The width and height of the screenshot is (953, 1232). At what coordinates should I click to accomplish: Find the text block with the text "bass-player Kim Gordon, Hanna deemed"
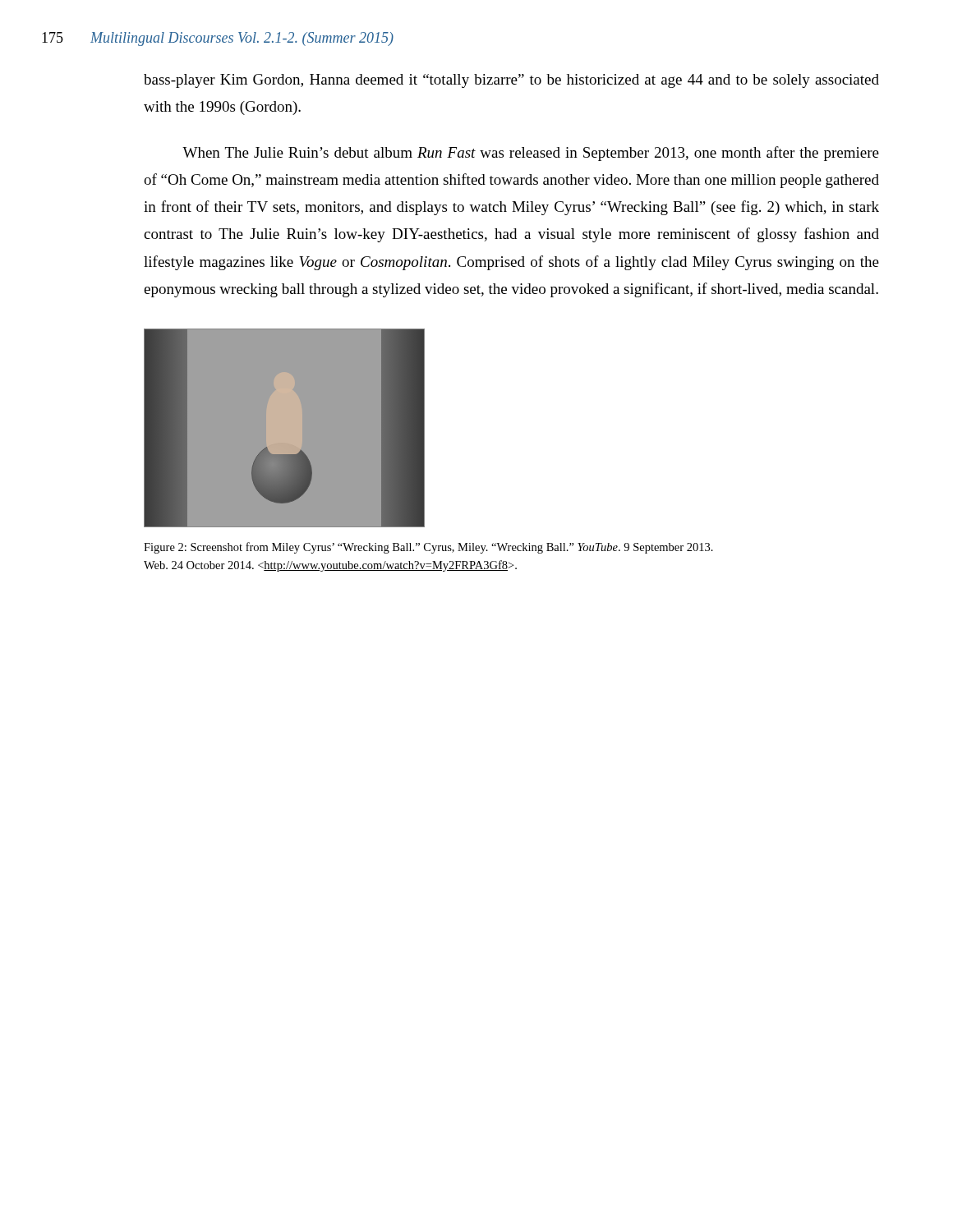pos(511,93)
